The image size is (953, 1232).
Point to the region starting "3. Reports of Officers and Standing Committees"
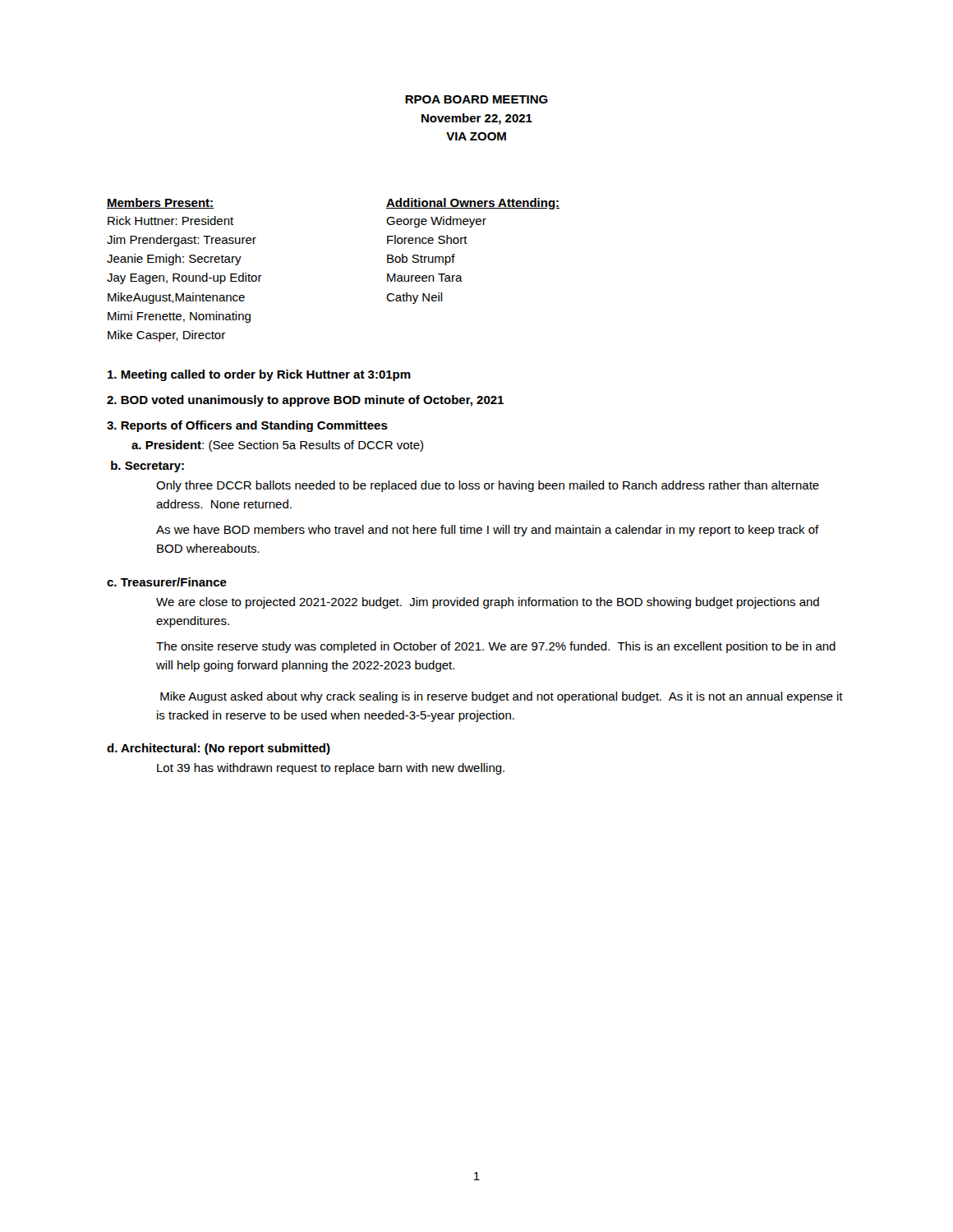[247, 425]
